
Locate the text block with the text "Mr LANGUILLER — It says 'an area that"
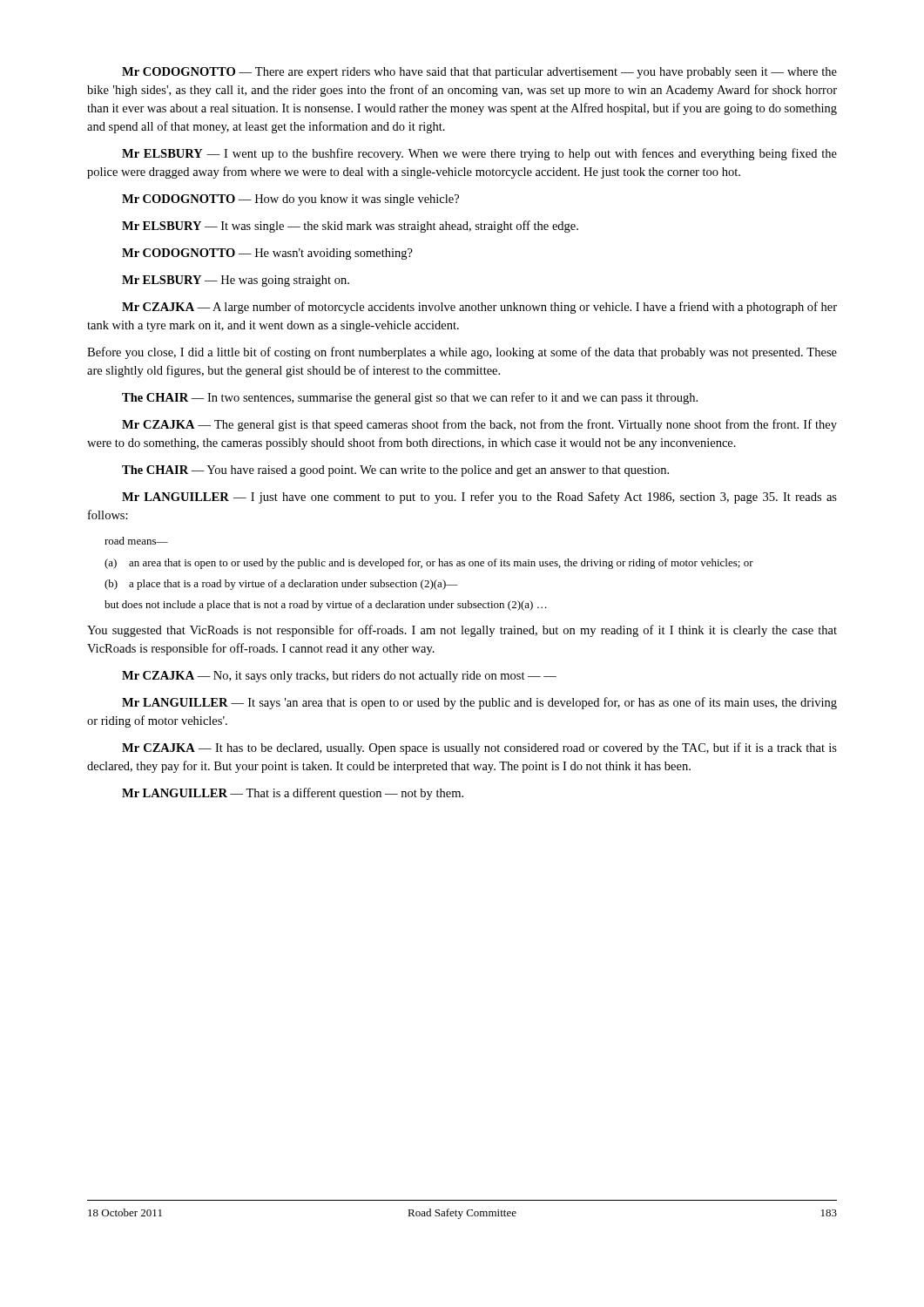point(462,712)
